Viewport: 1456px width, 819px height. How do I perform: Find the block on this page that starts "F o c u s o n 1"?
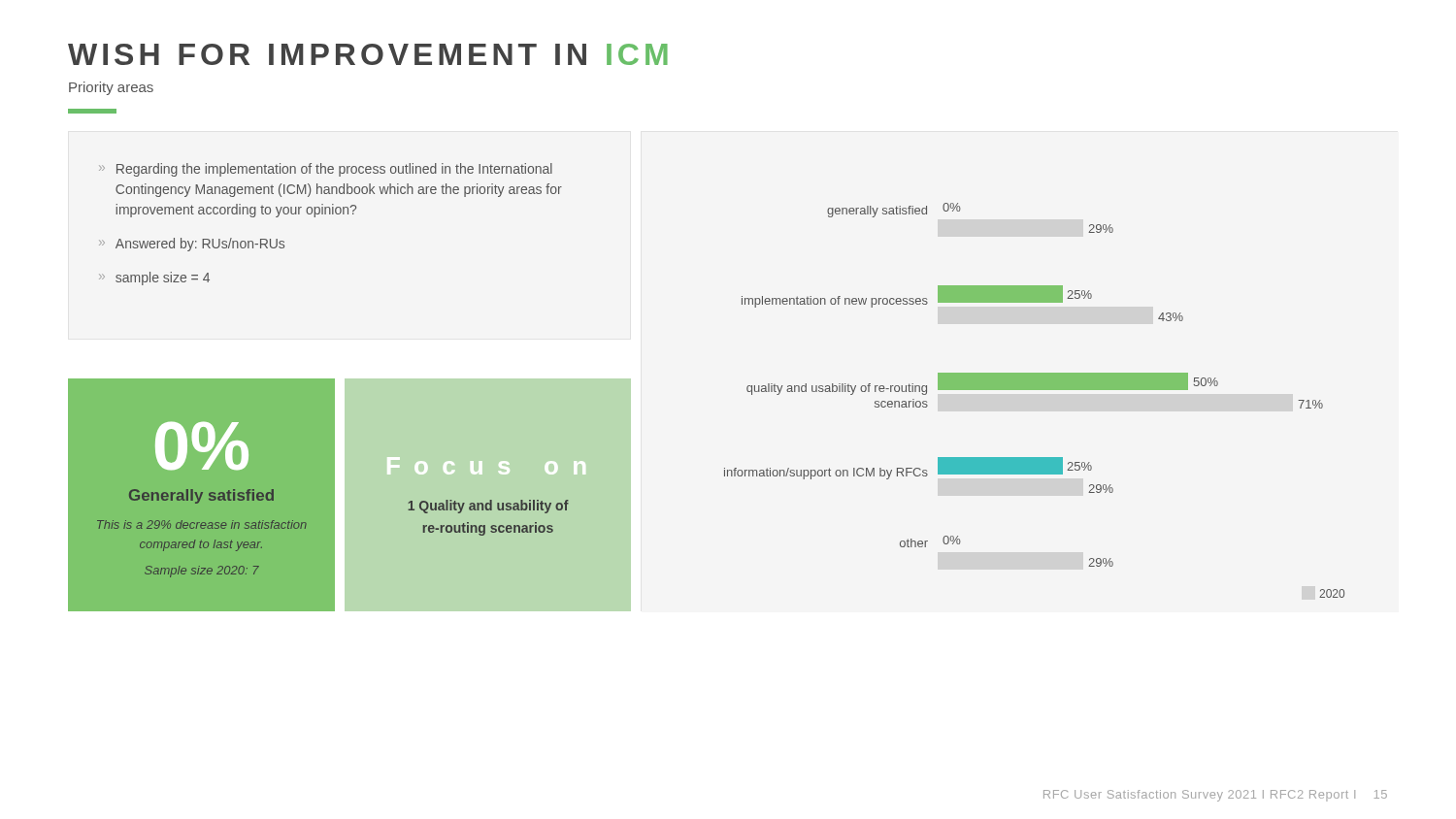click(x=488, y=495)
